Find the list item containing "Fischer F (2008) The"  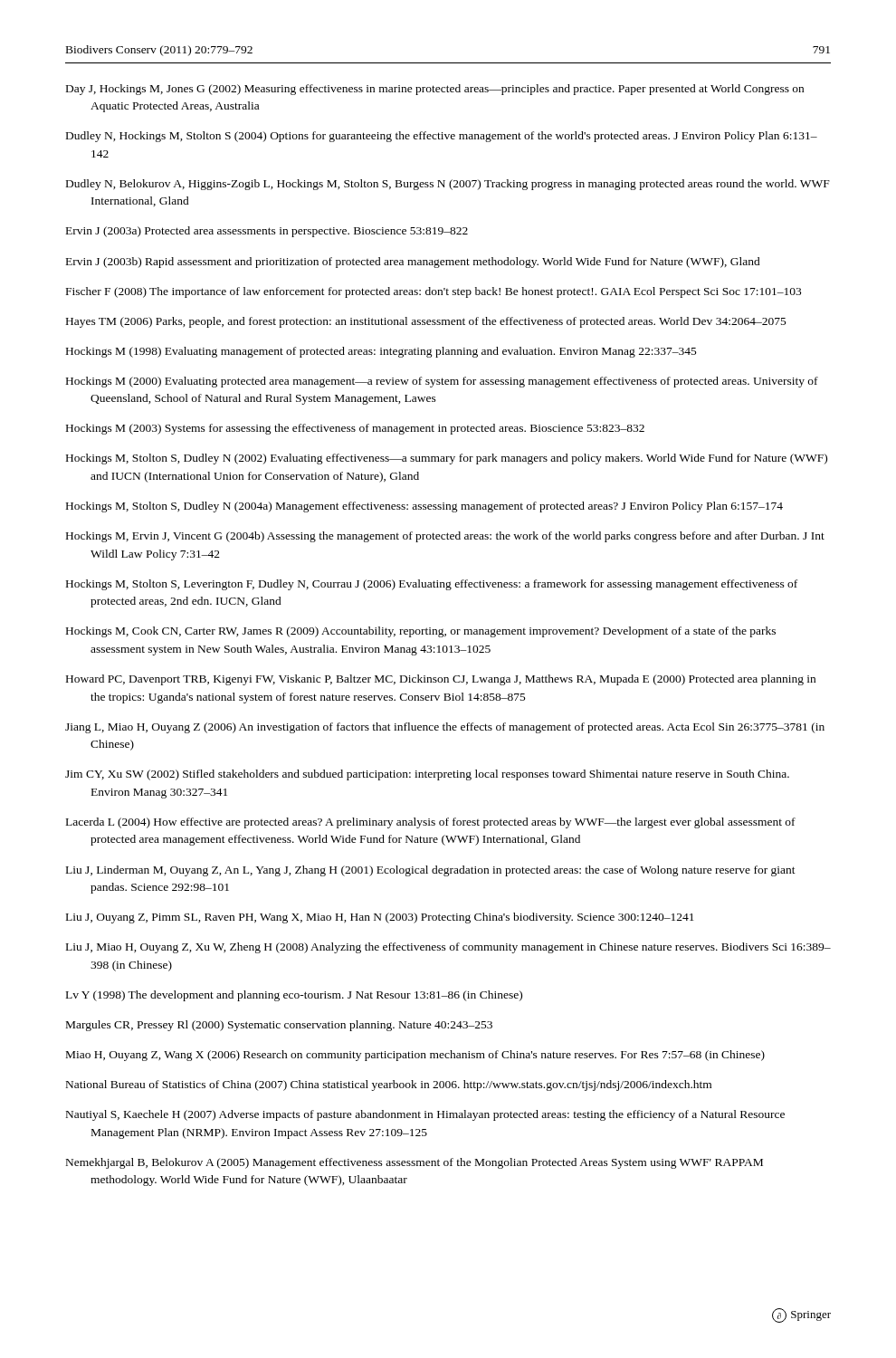[x=448, y=291]
